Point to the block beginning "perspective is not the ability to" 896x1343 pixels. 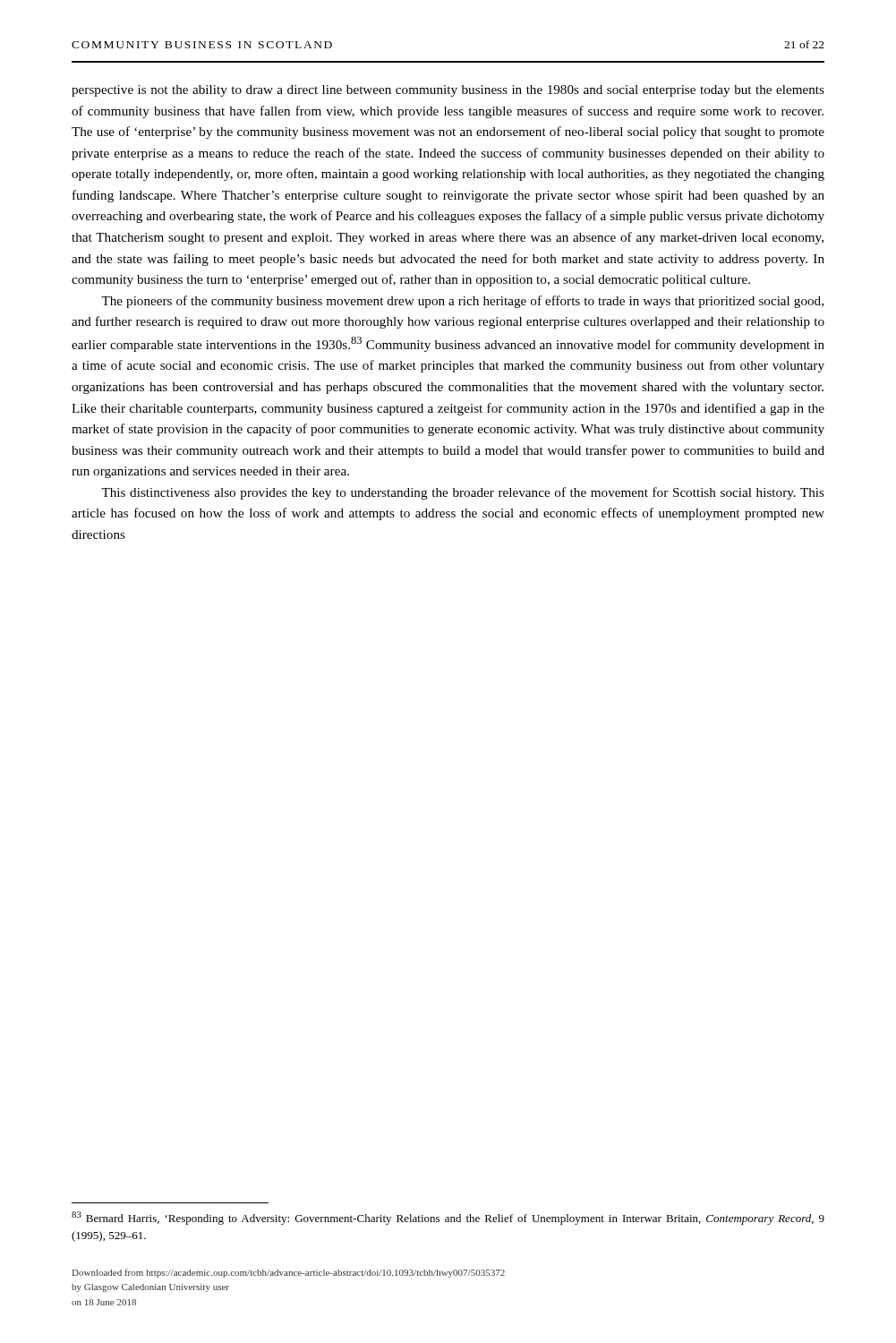point(448,184)
